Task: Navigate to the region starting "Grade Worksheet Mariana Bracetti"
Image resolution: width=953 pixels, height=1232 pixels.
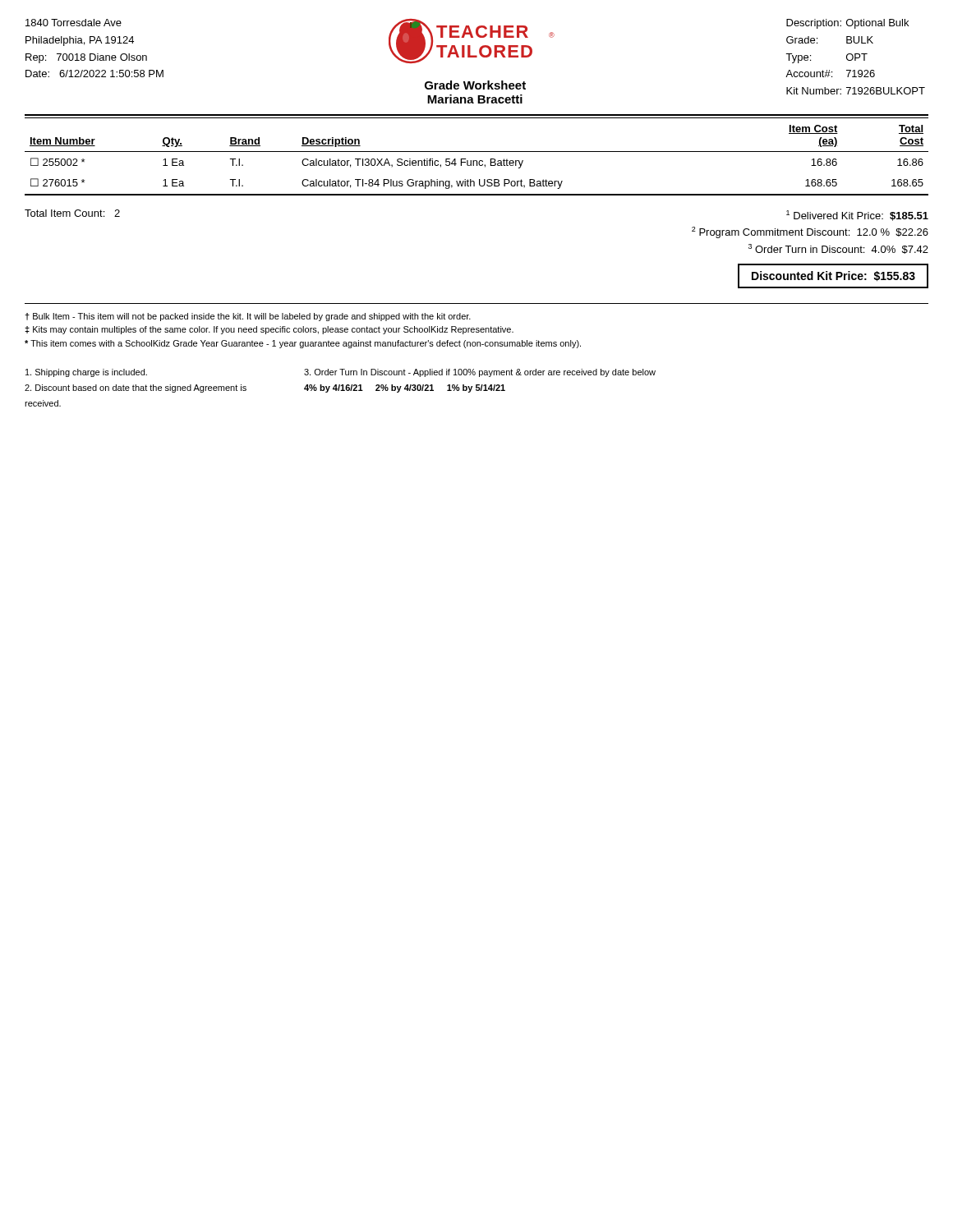Action: [x=475, y=92]
